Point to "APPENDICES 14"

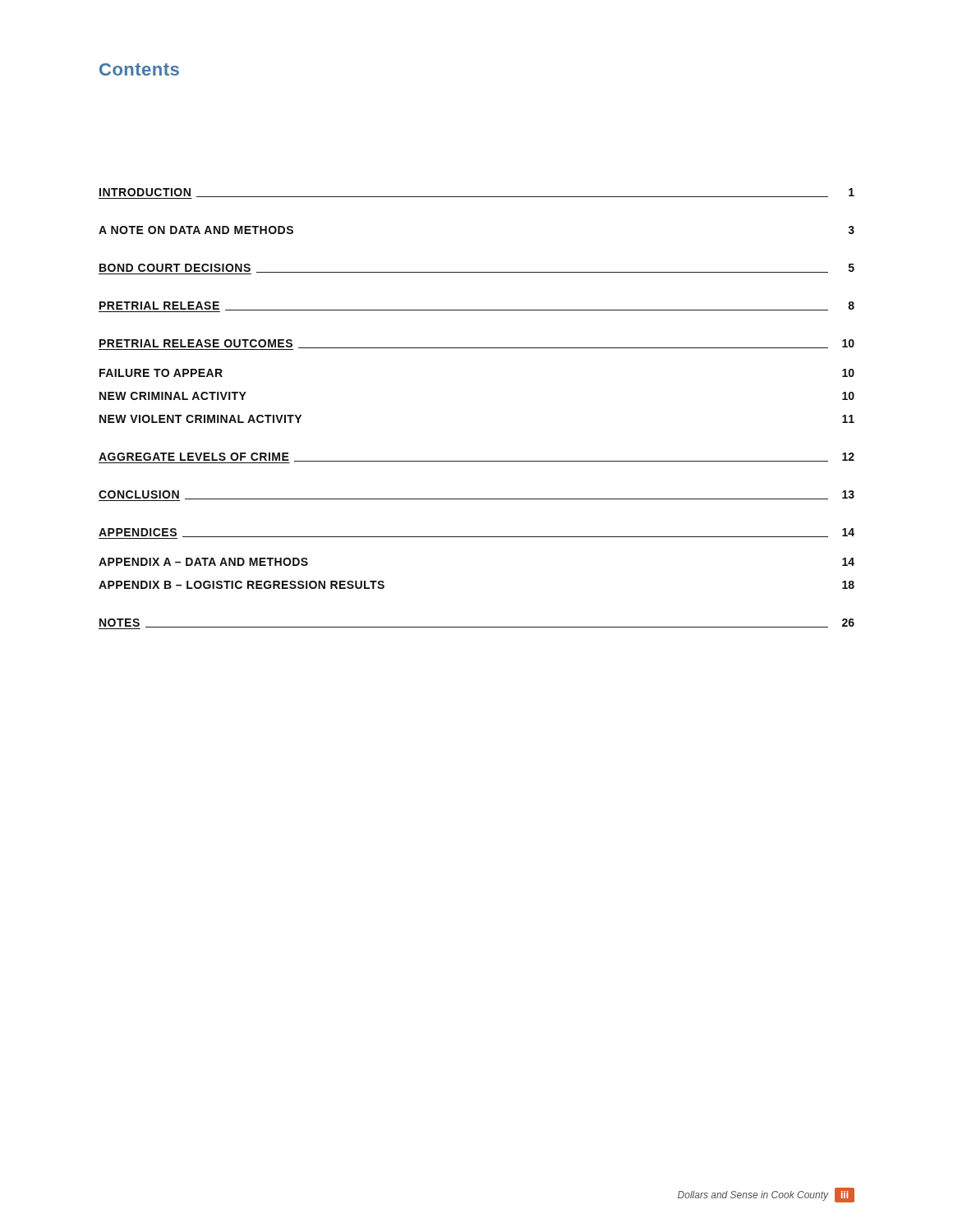[x=476, y=532]
